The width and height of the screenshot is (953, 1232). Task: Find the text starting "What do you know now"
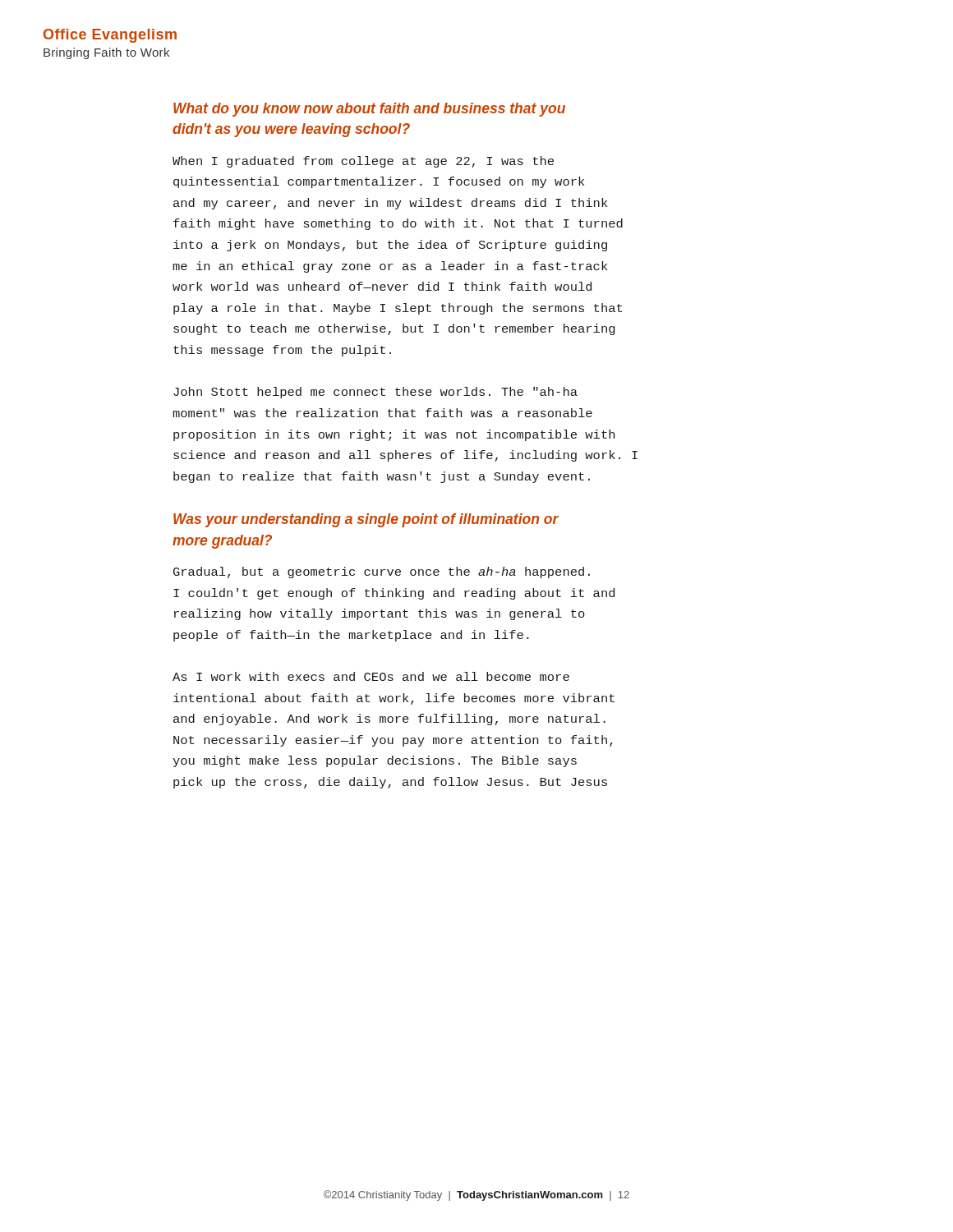[x=369, y=119]
